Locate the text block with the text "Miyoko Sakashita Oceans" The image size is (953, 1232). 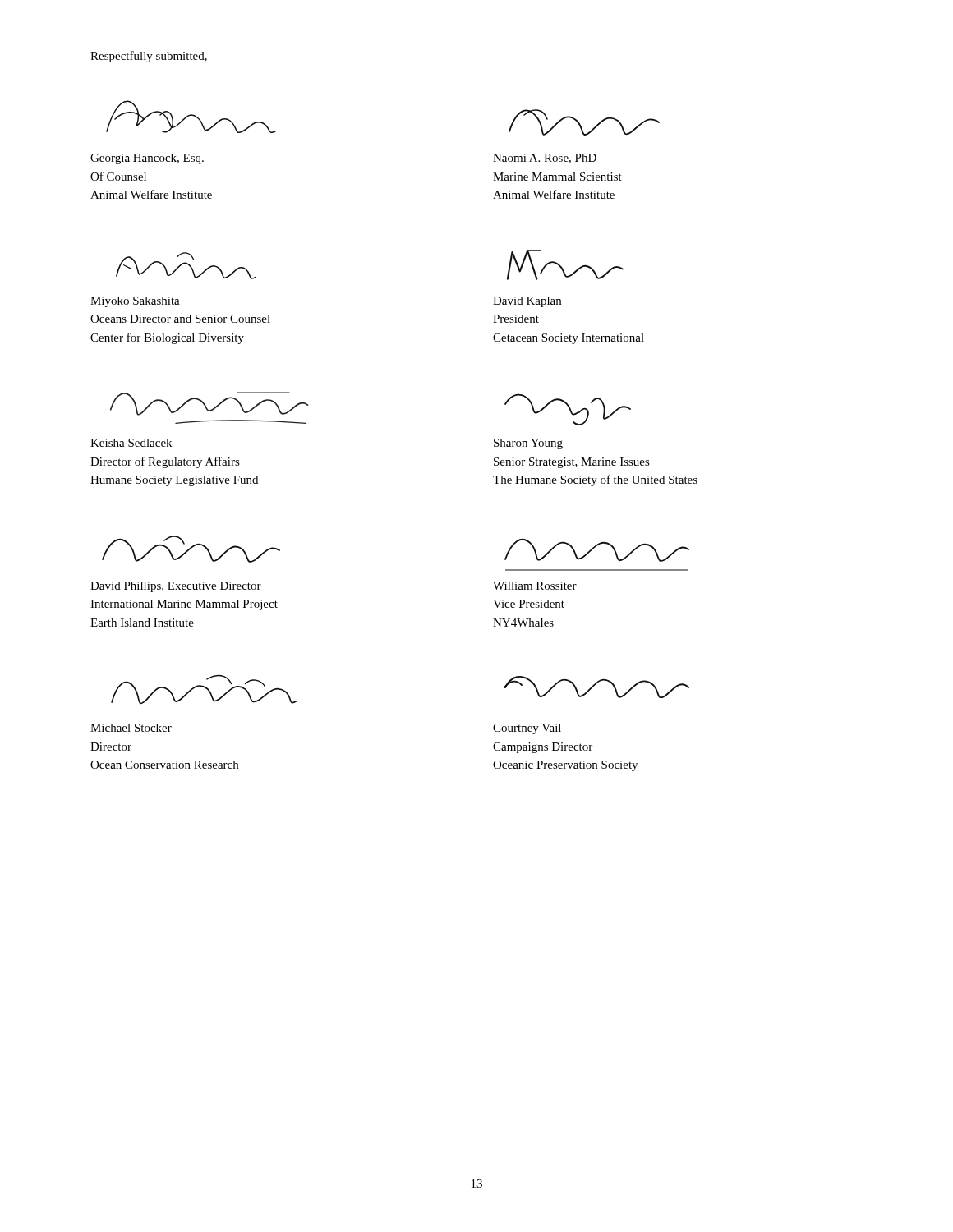tap(180, 319)
